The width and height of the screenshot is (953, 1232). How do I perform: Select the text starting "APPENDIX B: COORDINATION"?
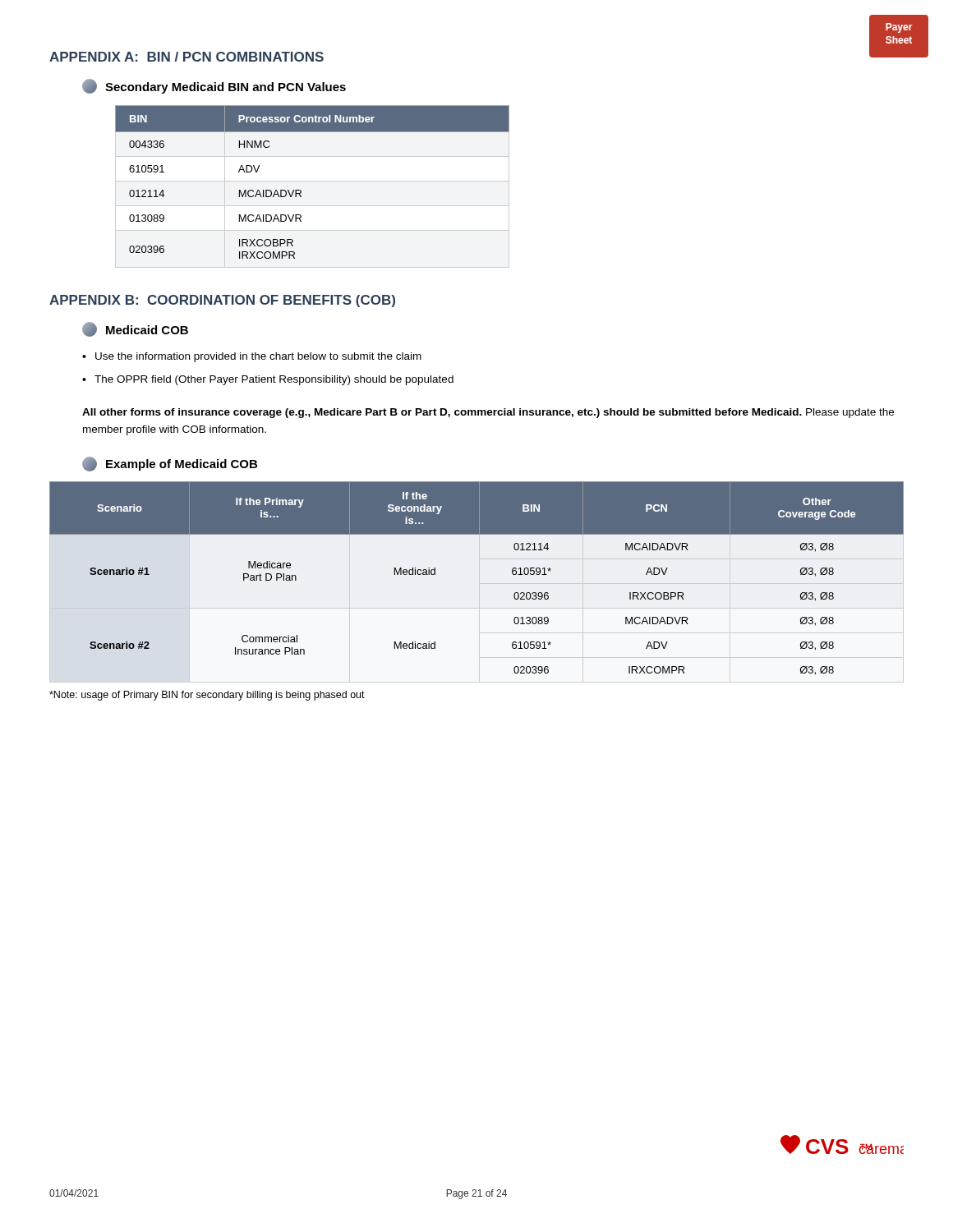coord(223,300)
